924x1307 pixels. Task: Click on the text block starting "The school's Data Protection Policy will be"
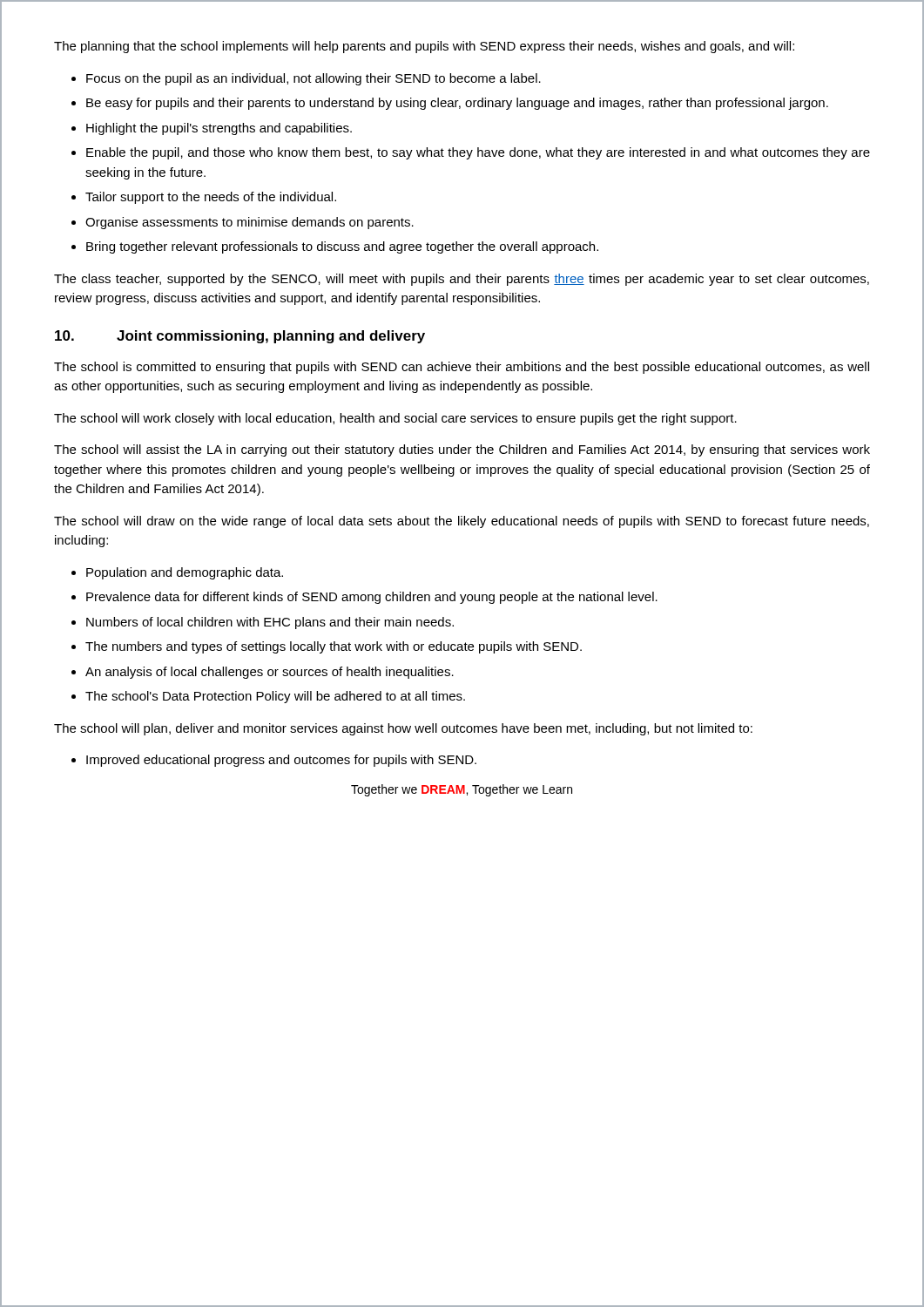275,697
